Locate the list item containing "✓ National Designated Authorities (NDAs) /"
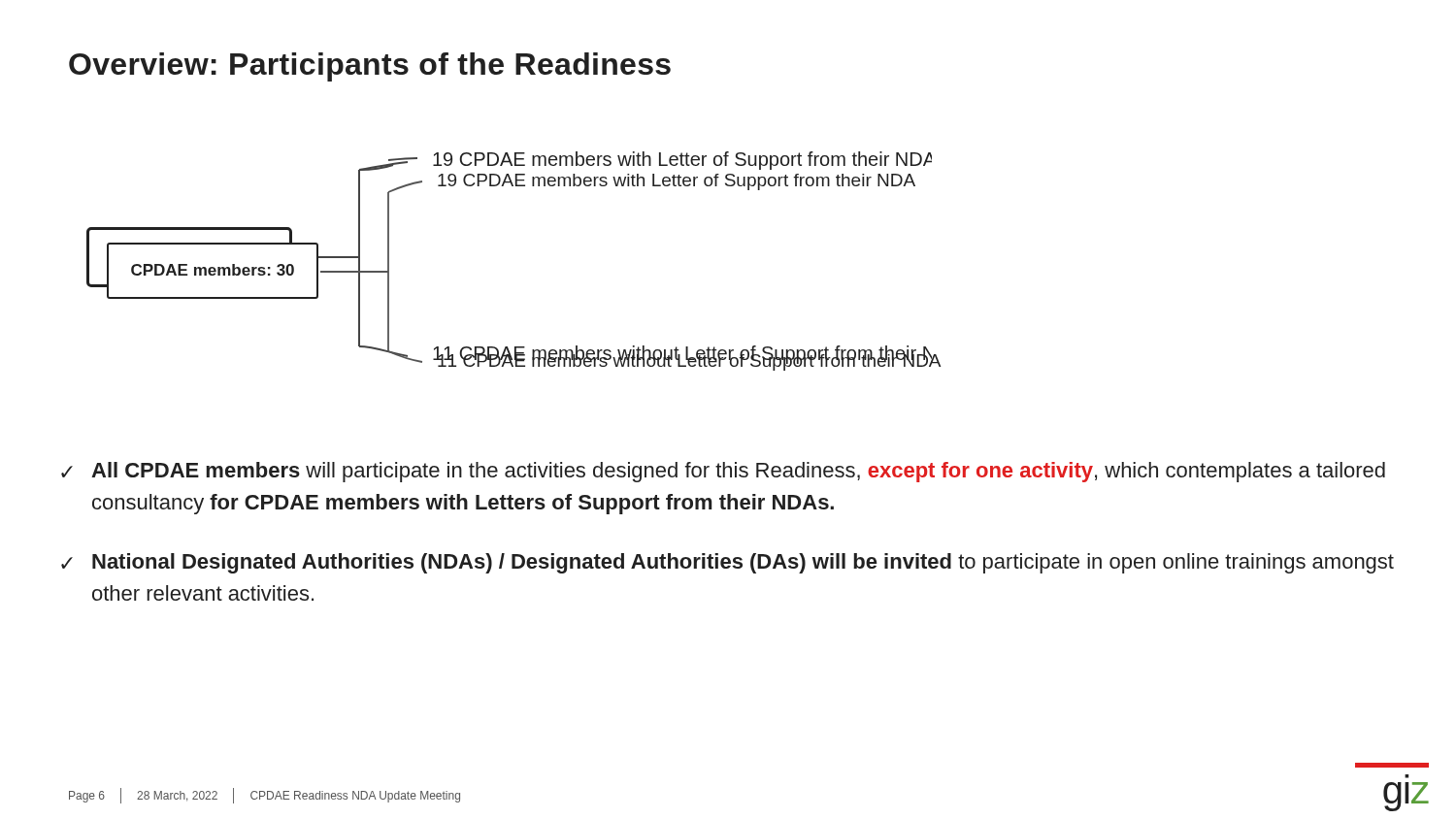Viewport: 1456px width, 819px height. [728, 577]
